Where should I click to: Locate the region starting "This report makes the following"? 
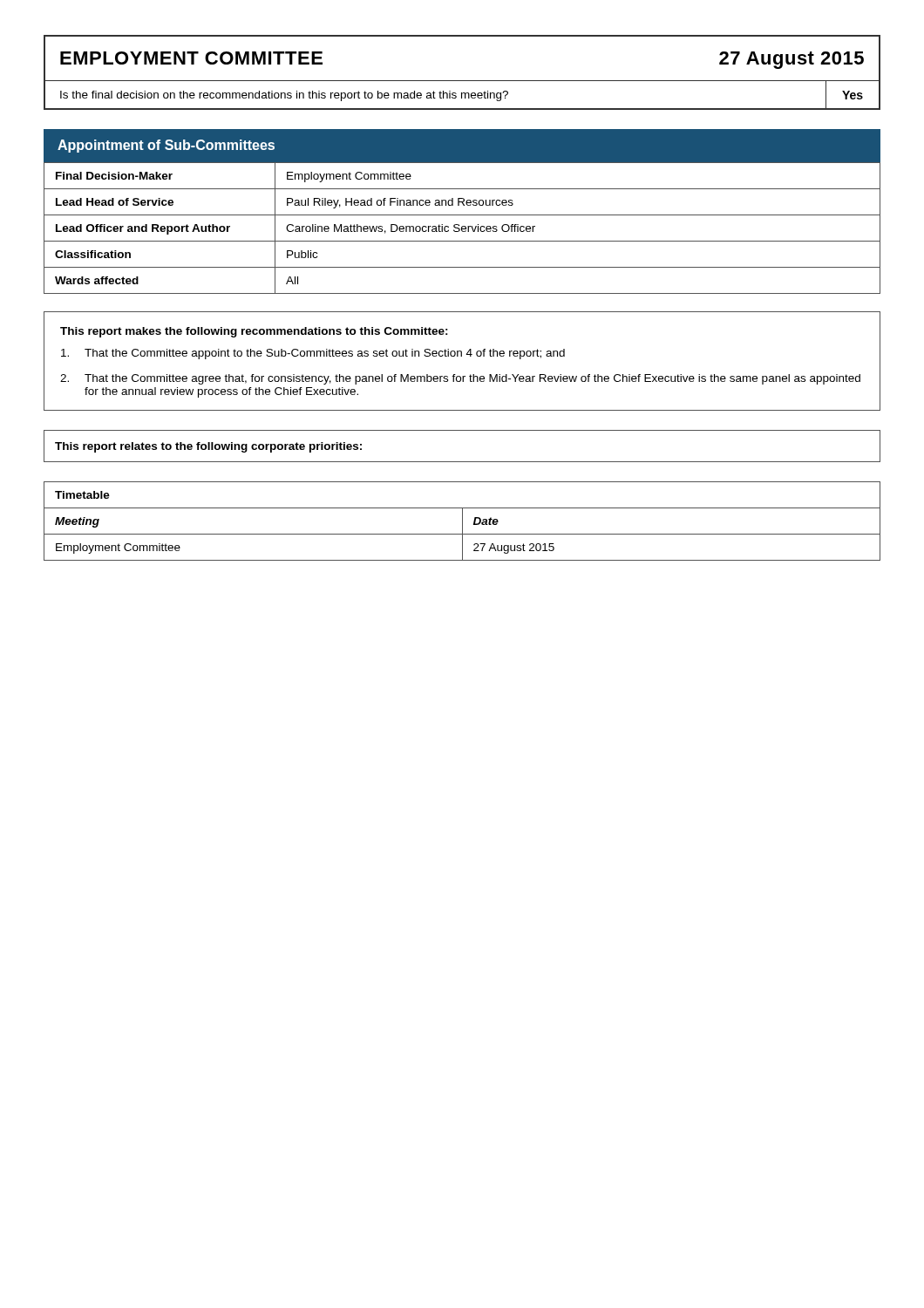(254, 331)
